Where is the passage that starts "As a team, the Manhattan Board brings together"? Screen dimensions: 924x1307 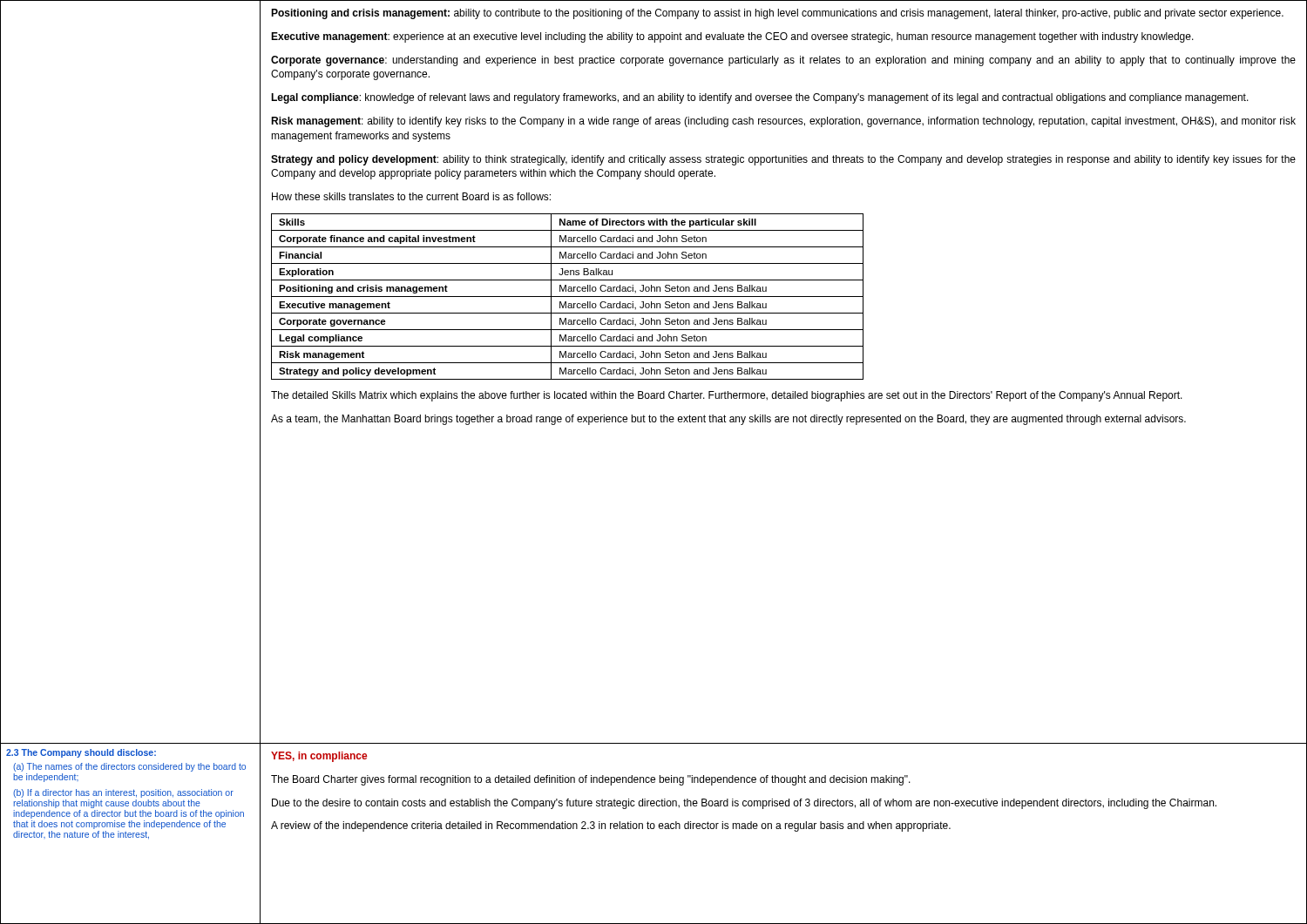pos(783,419)
